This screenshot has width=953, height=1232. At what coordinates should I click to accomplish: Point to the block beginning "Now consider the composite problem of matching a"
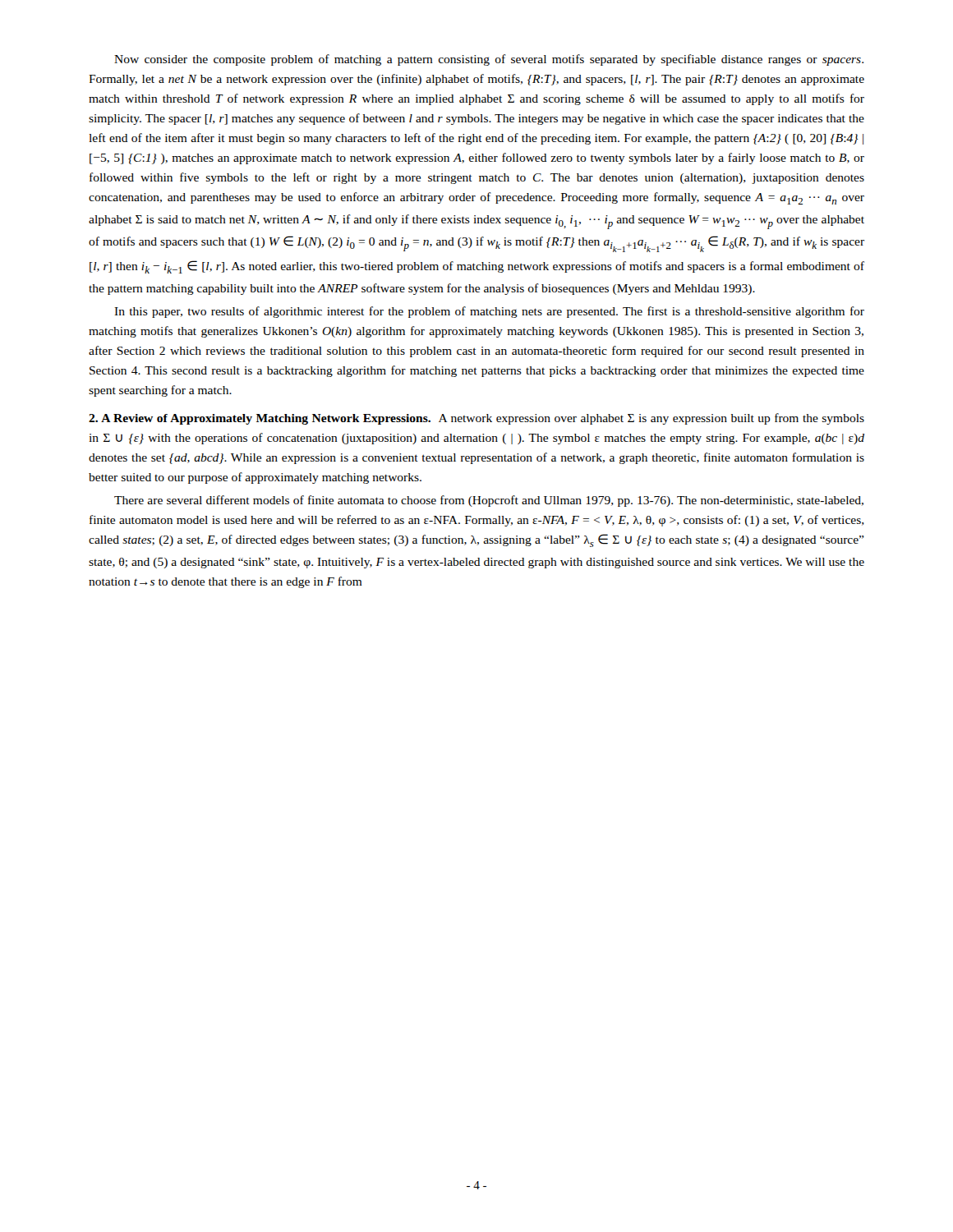coord(476,174)
